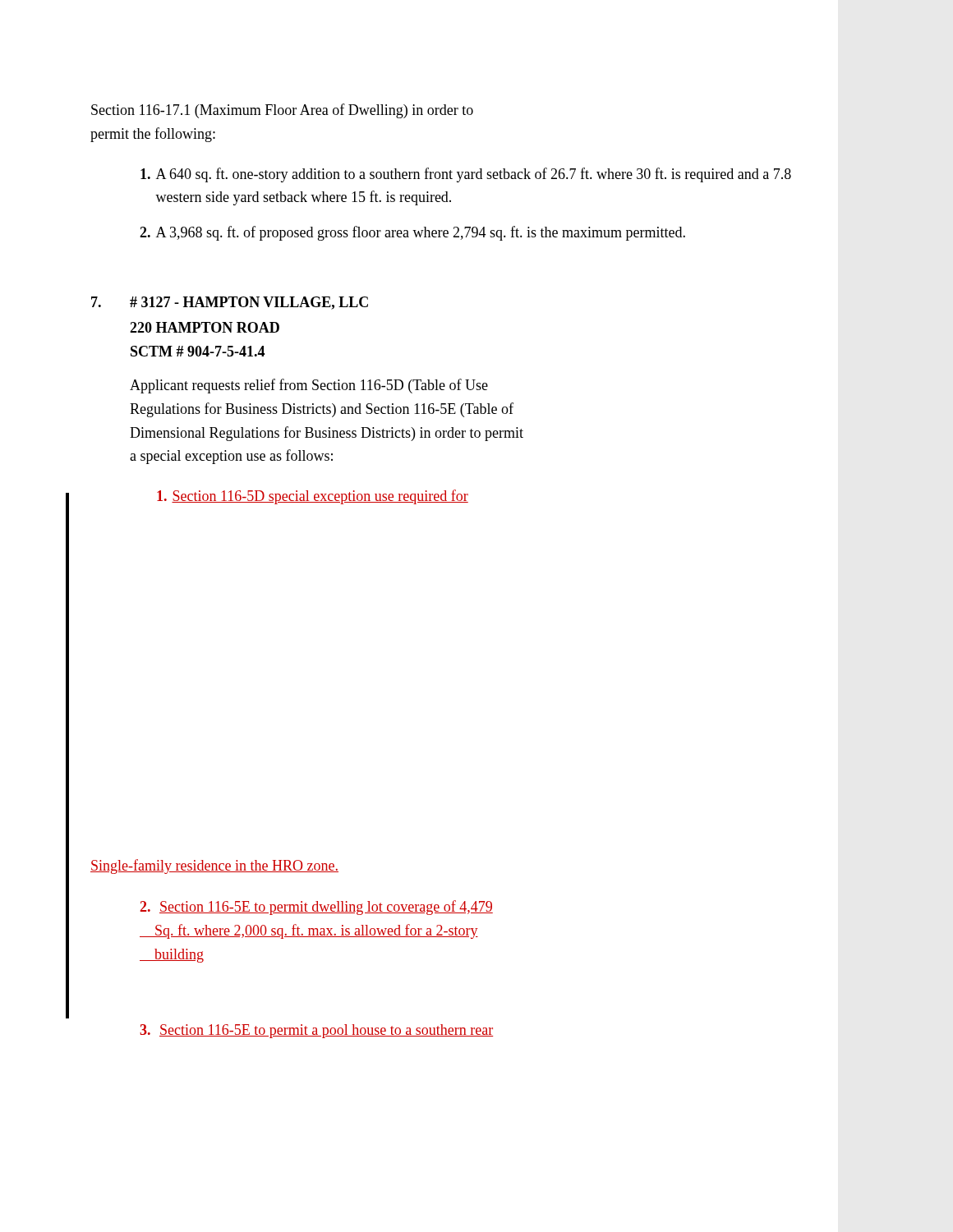Find the block on this page that starts "Section 116-17.1 (Maximum"
The image size is (953, 1232).
(x=282, y=122)
